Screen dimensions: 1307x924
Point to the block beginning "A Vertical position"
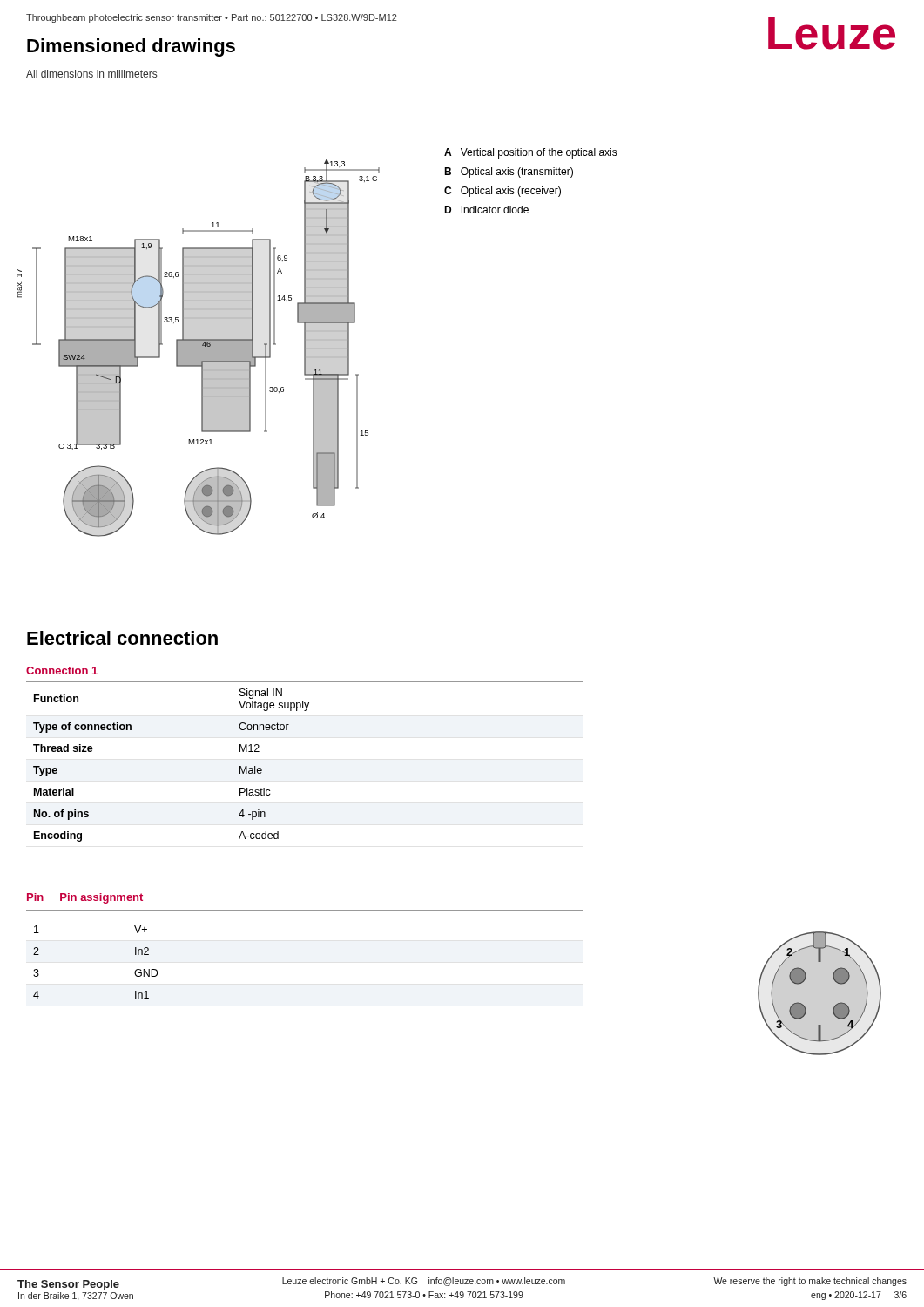[531, 152]
